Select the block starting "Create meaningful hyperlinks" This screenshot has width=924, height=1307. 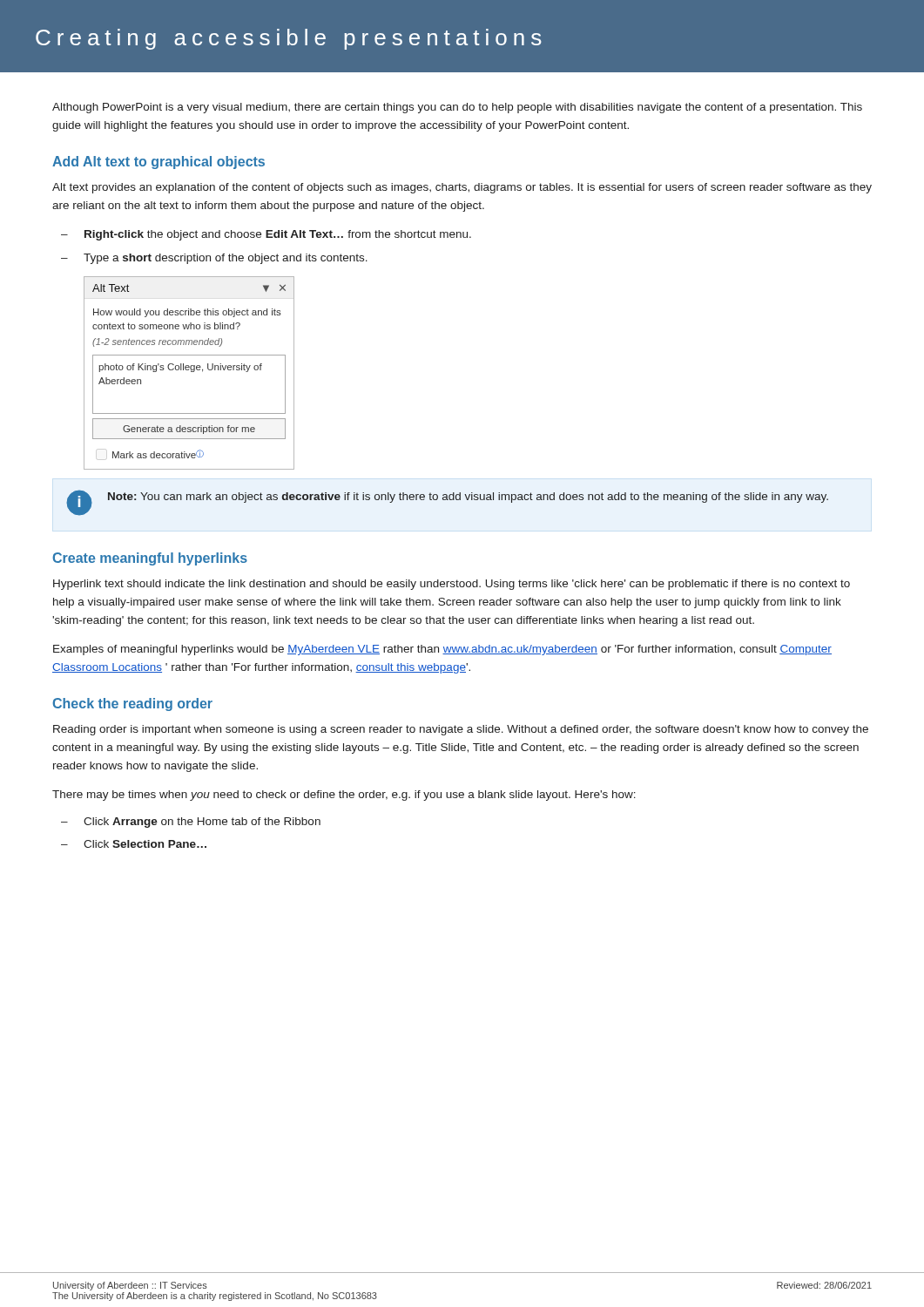pyautogui.click(x=150, y=558)
